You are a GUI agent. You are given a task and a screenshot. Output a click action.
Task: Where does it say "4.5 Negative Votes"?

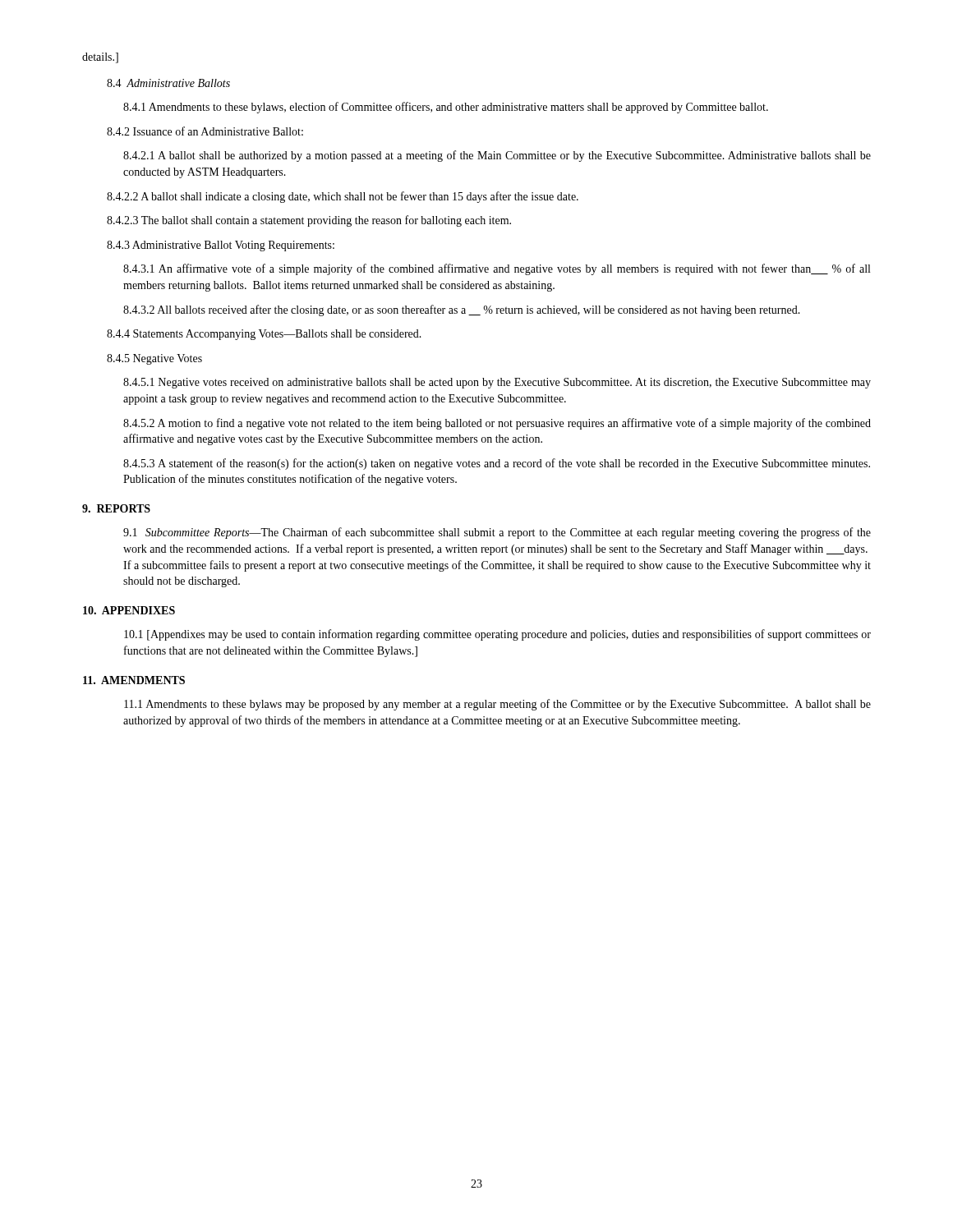155,358
